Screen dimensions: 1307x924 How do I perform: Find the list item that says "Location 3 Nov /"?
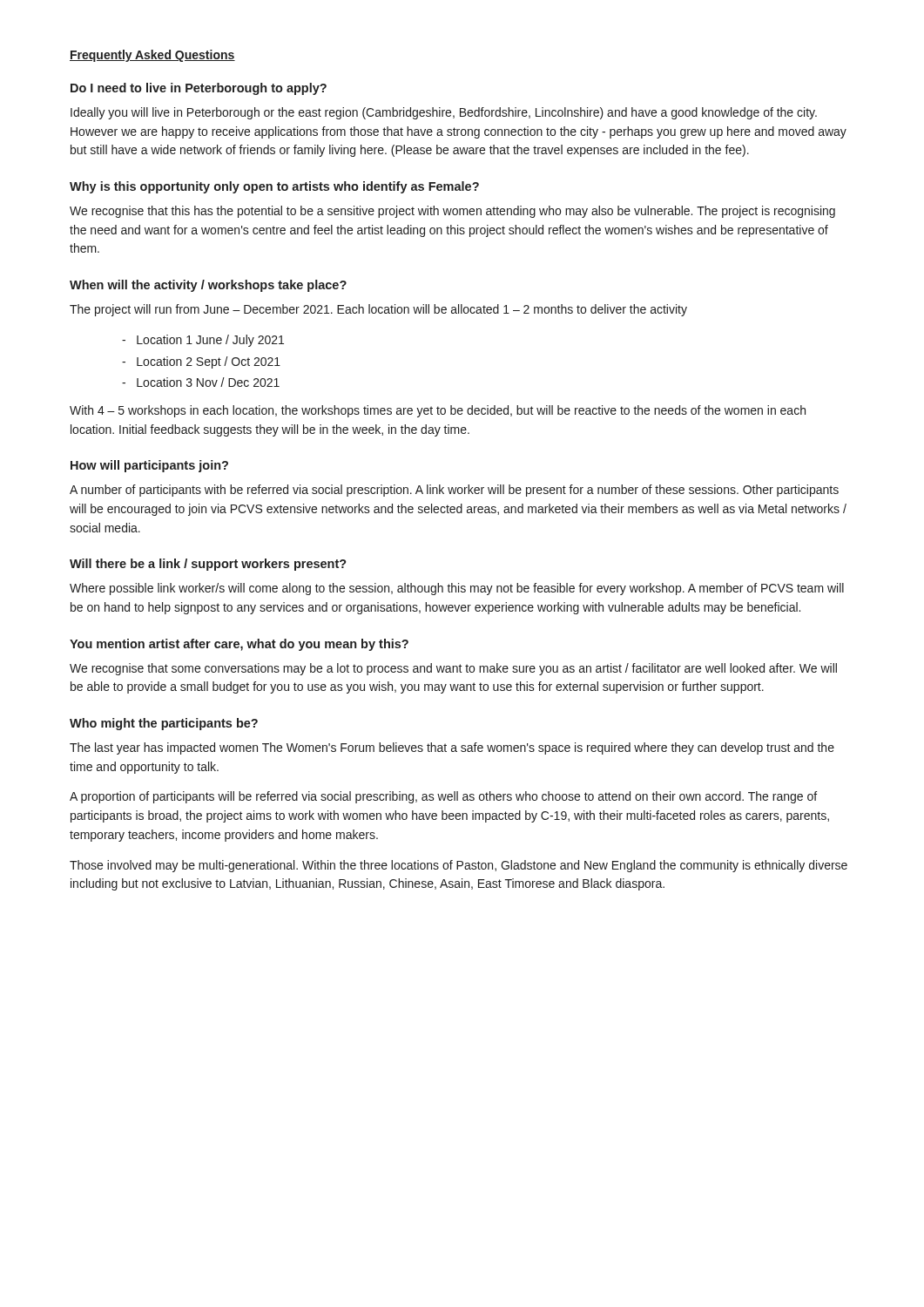201,383
